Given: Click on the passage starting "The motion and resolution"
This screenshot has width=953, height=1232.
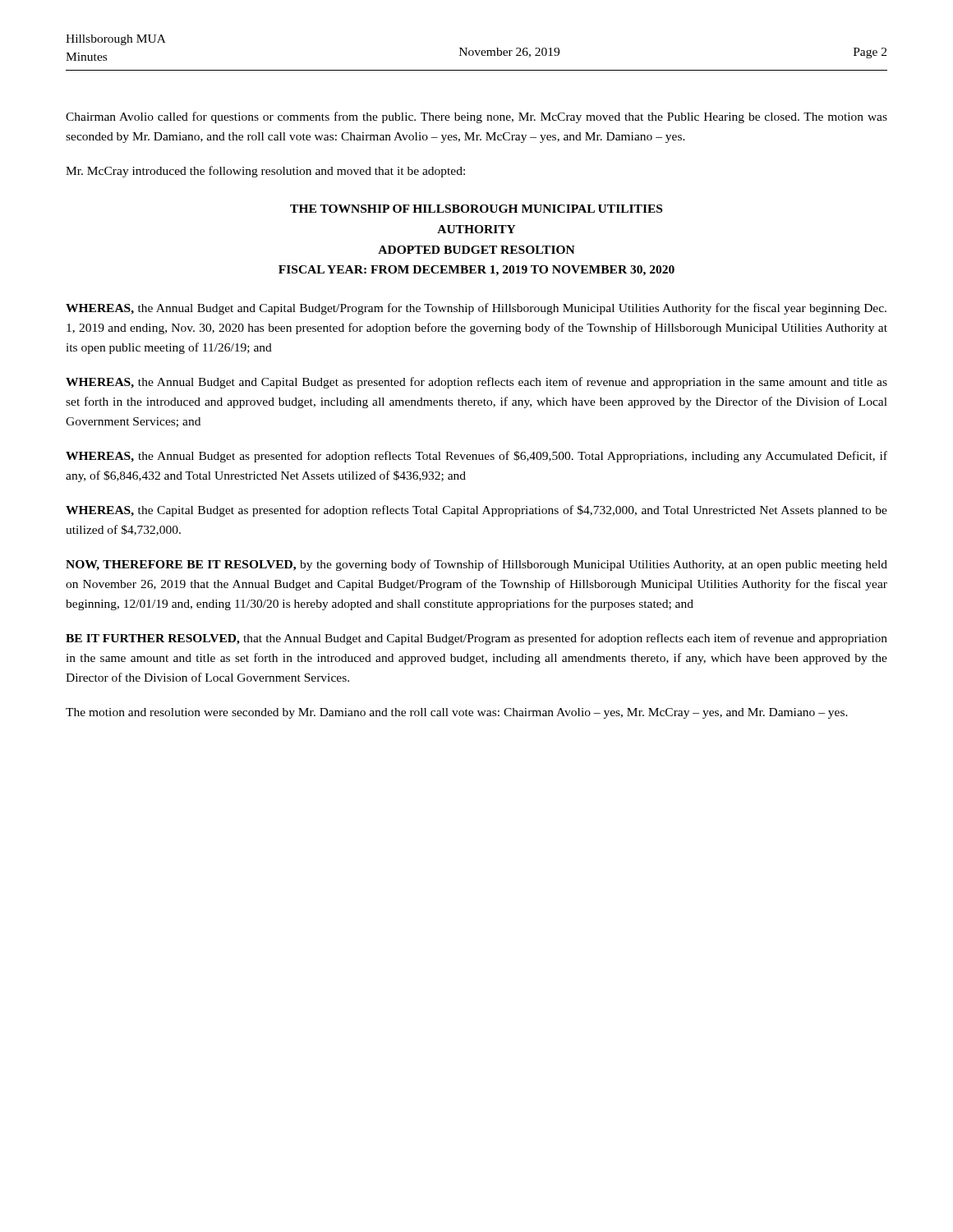Looking at the screenshot, I should click(457, 712).
